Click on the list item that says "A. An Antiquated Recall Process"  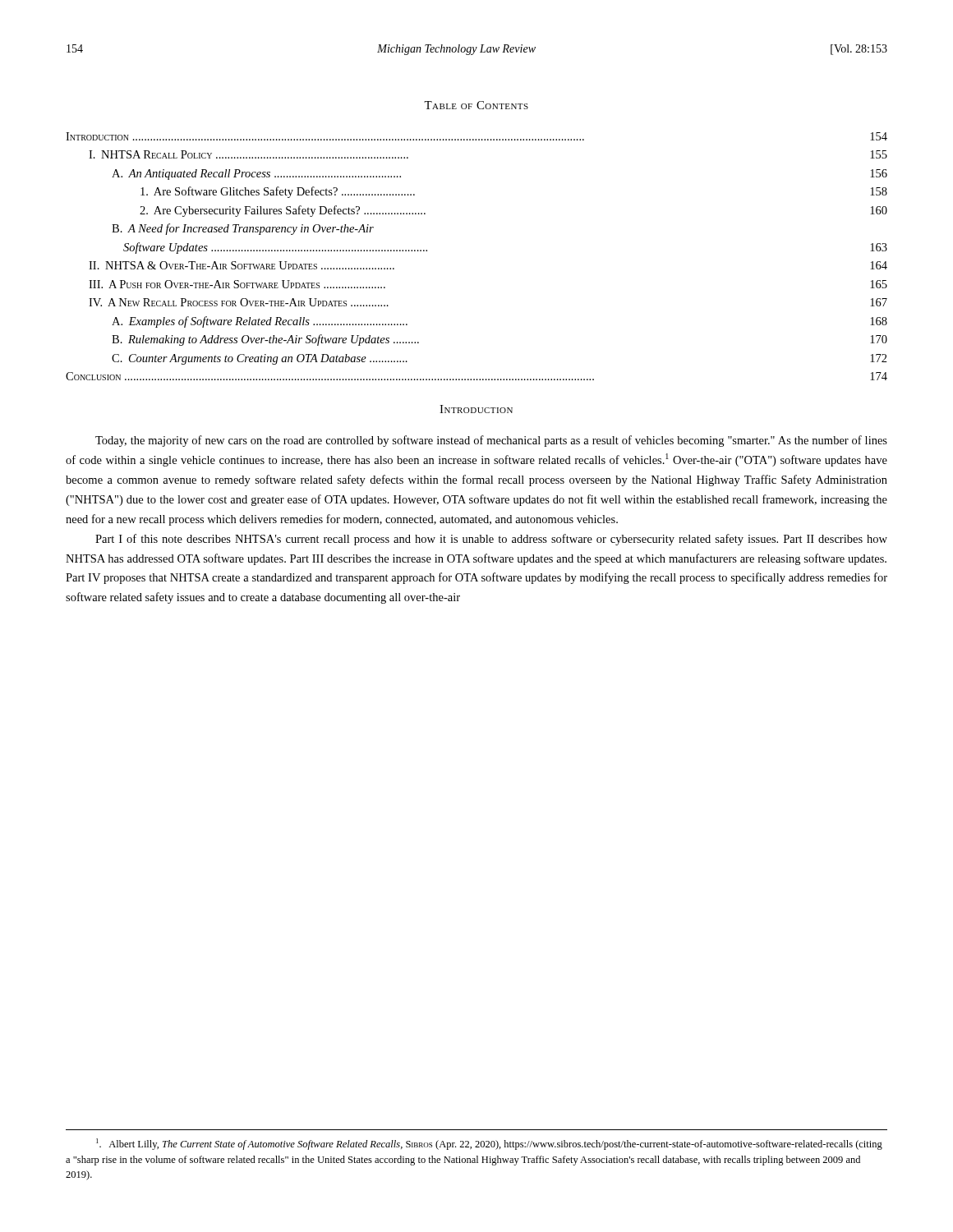[x=212, y=174]
